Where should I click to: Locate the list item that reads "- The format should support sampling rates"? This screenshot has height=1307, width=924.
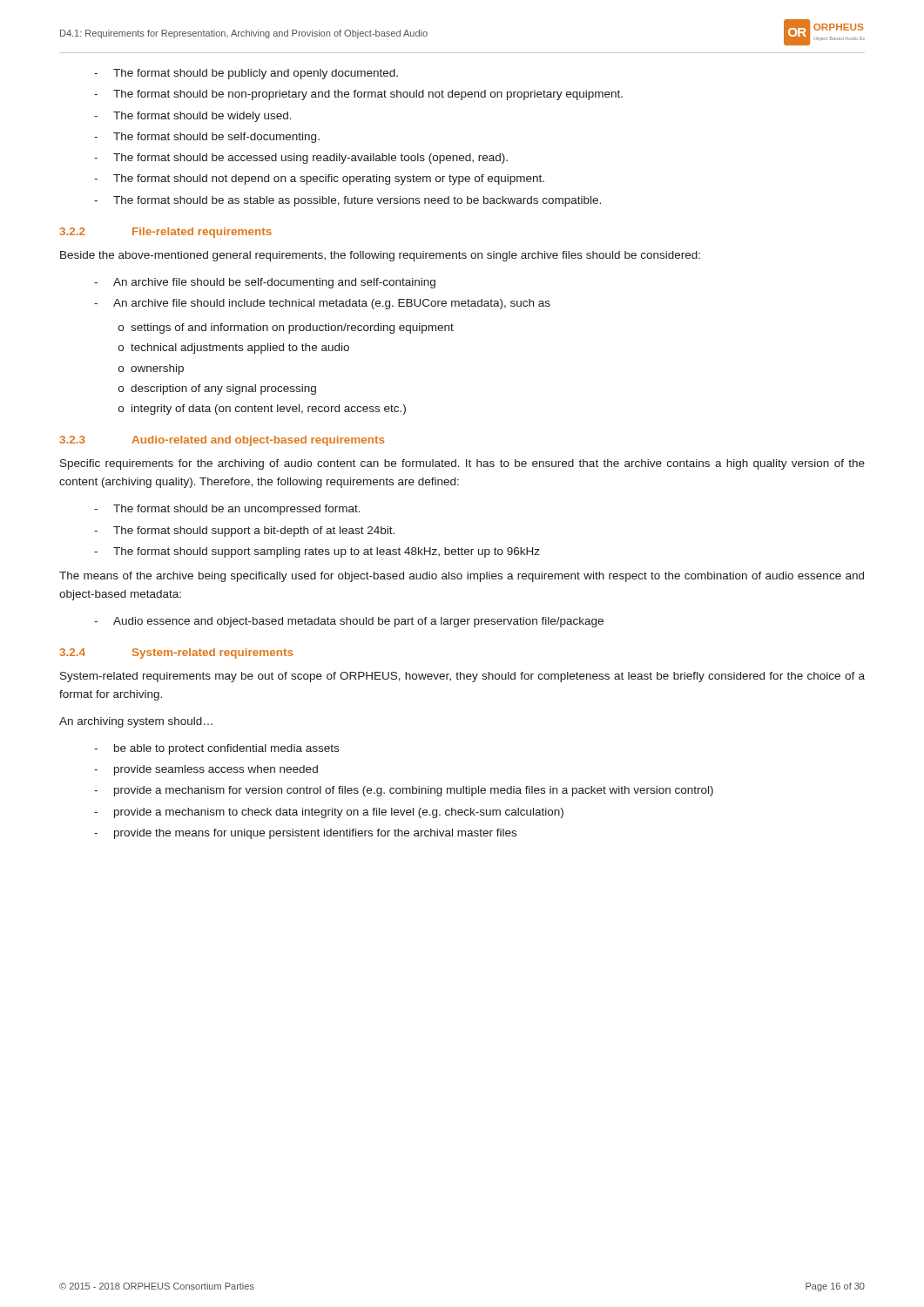(479, 551)
